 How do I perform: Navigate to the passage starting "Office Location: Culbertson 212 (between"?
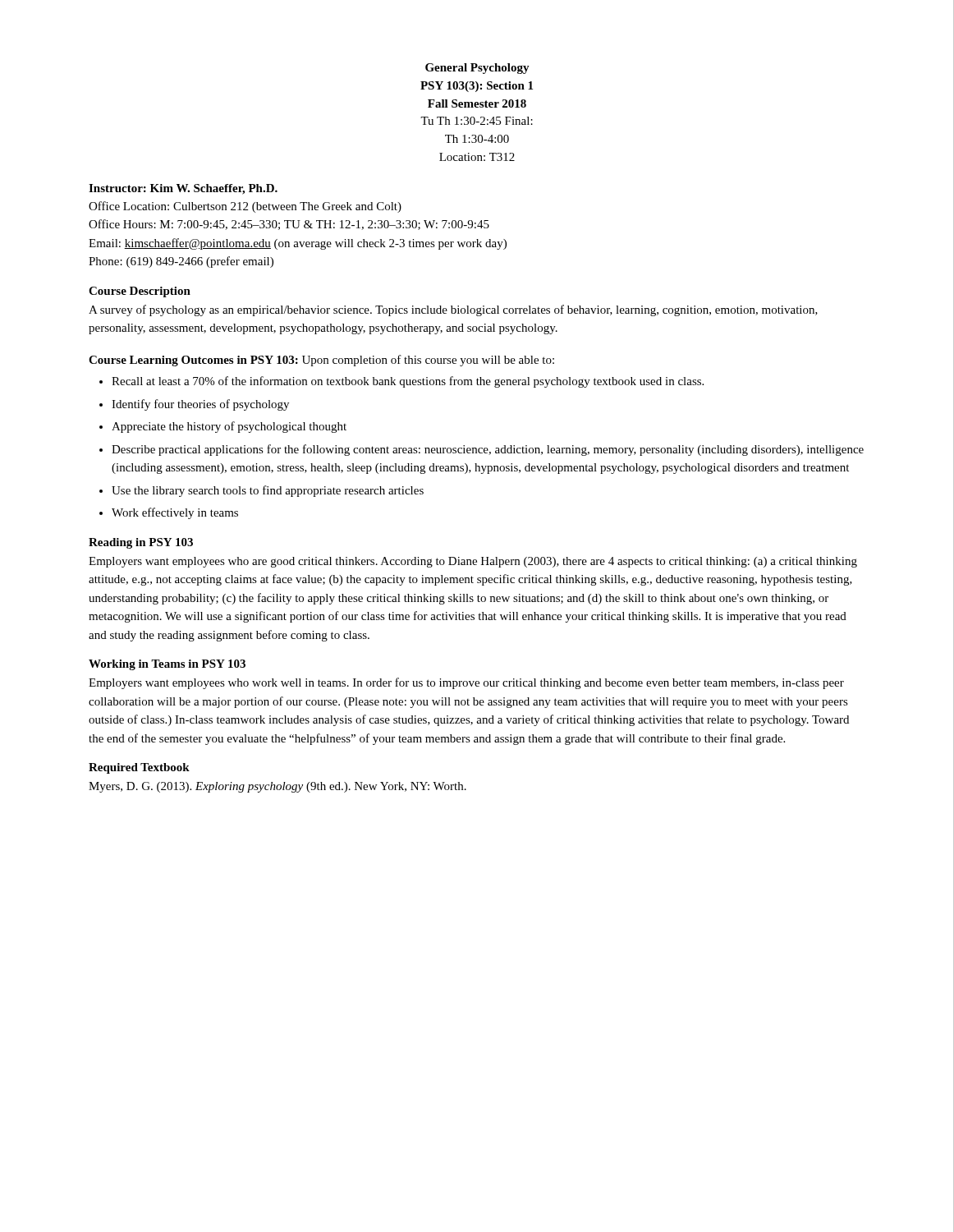tap(298, 233)
